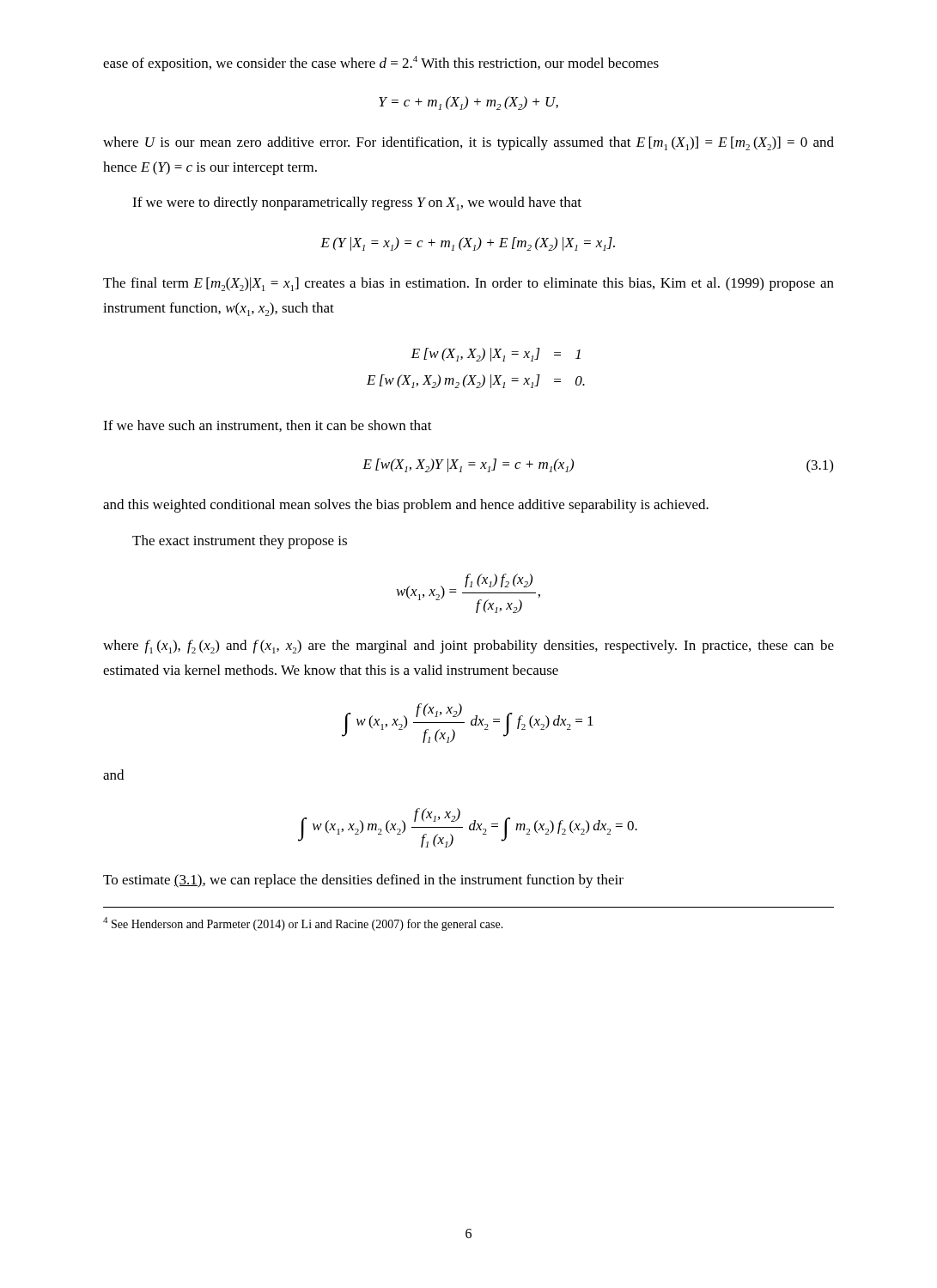
Task: Locate the text block starting "E [w(X1, X2)Y |X1 = x1] ="
Action: click(x=468, y=465)
